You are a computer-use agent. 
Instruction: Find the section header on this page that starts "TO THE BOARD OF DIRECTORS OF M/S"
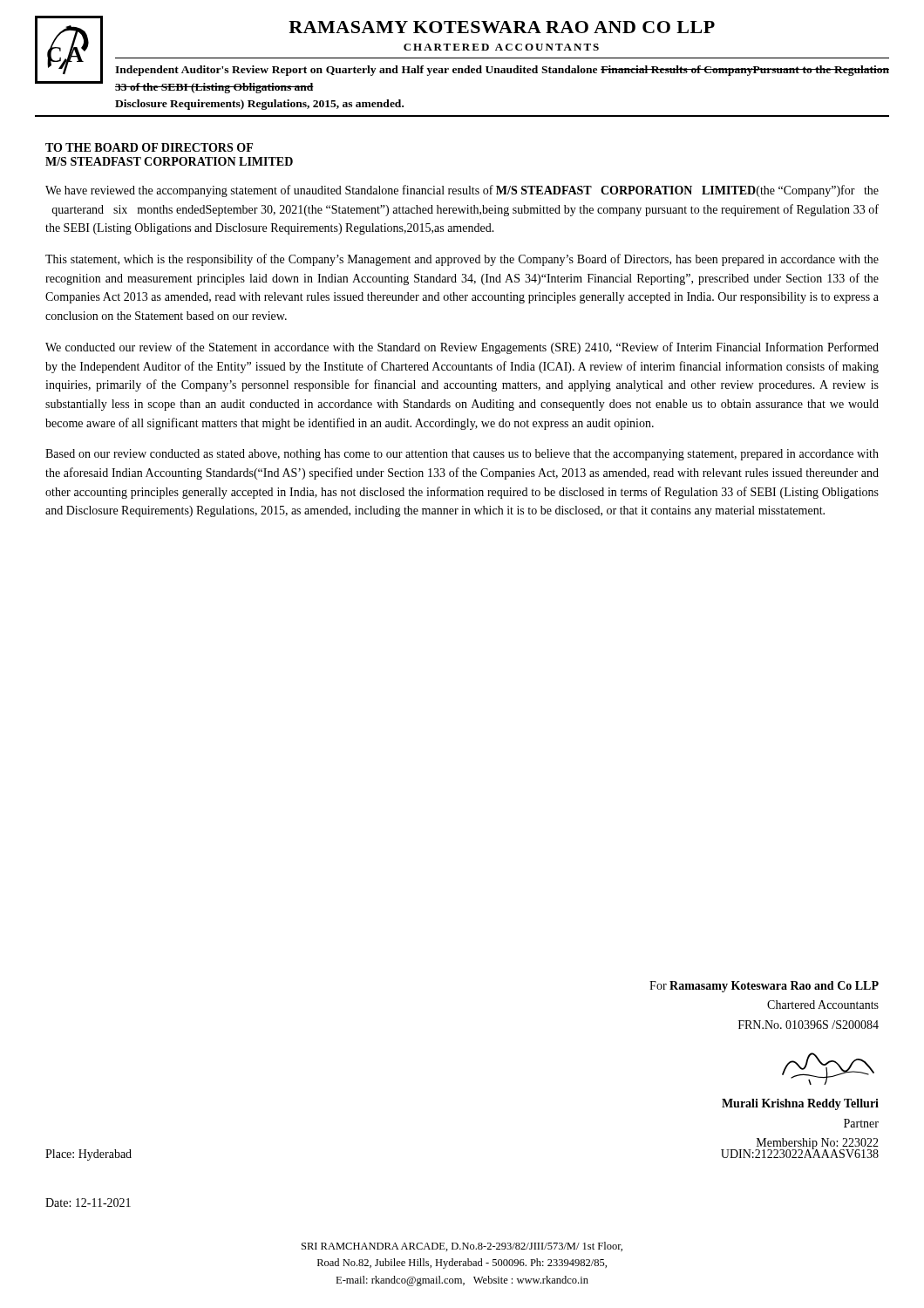[149, 147]
